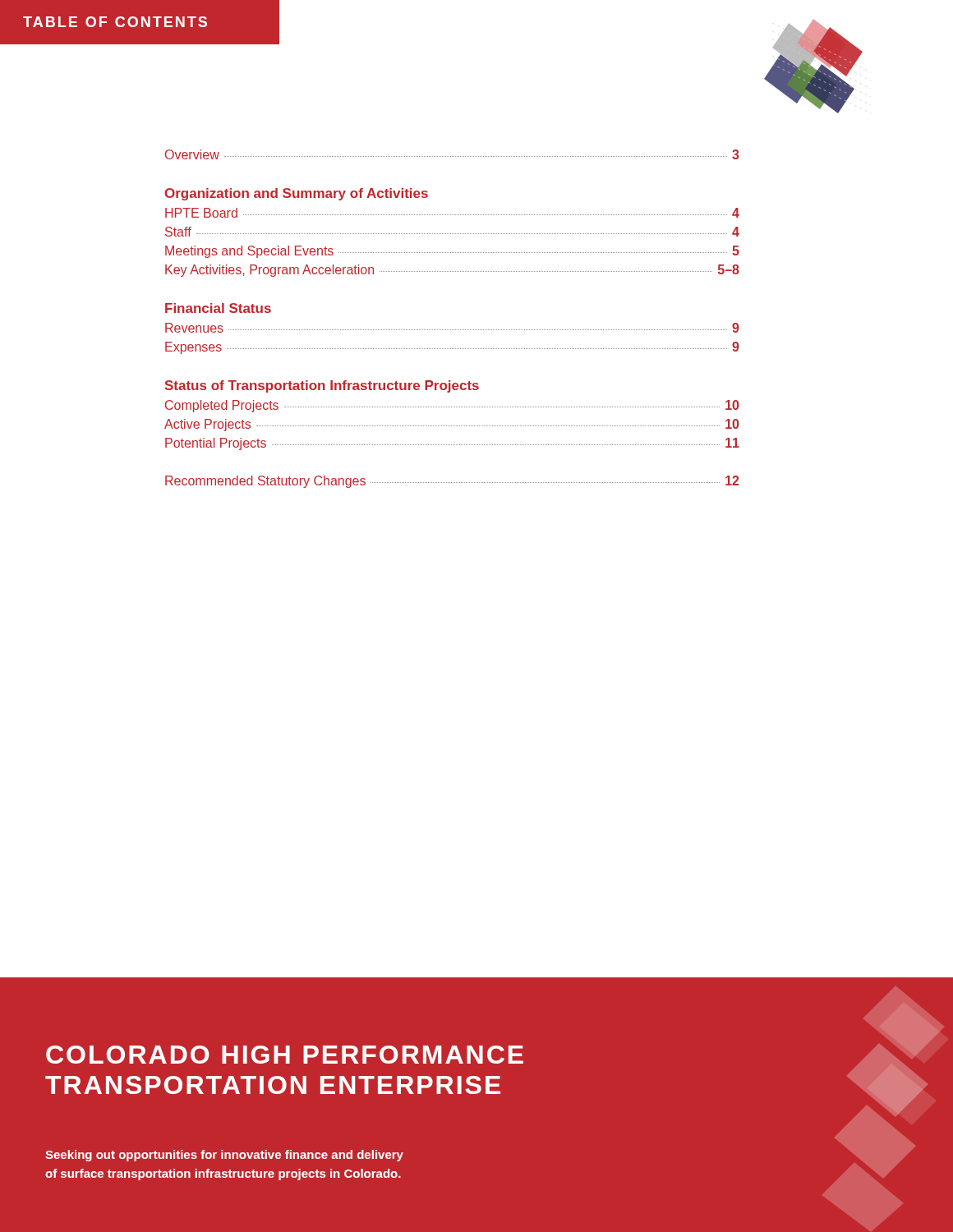Viewport: 953px width, 1232px height.
Task: Find the passage starting "Seeking out opportunities for innovative finance and delivery"
Action: [x=224, y=1164]
